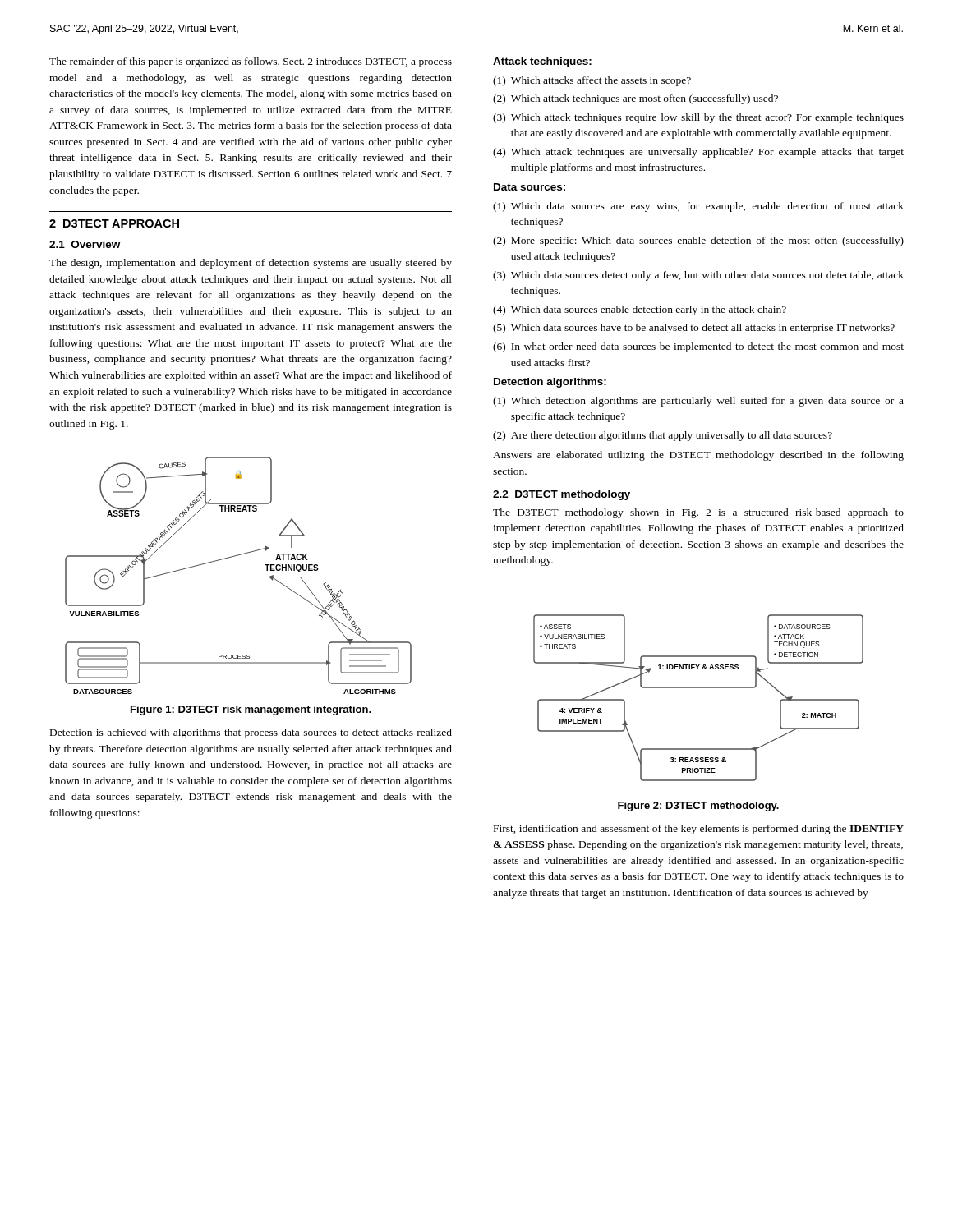Point to the passage starting "The design, implementation and deployment"
This screenshot has width=953, height=1232.
point(251,343)
